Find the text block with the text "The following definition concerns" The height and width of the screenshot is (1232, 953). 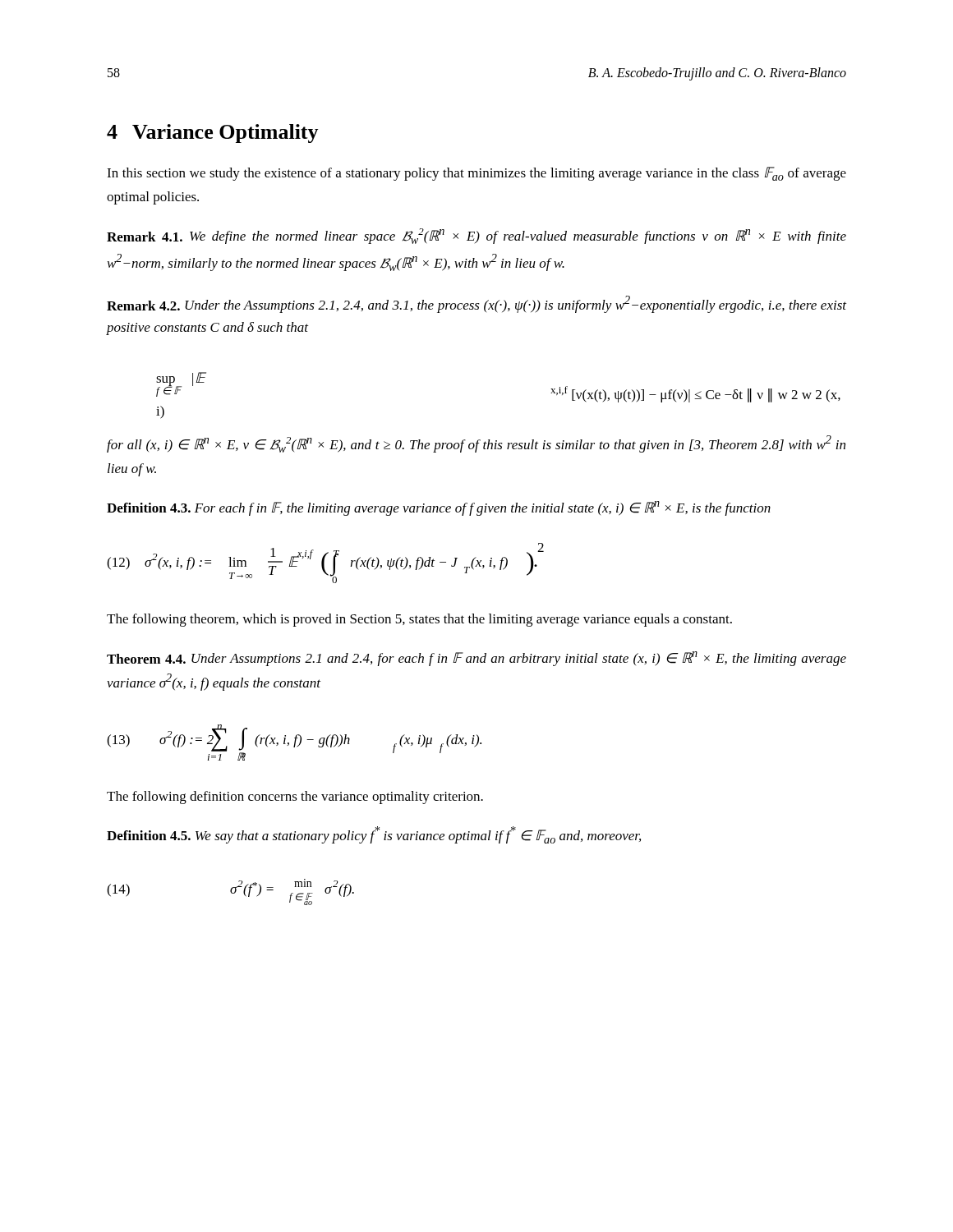pos(476,797)
